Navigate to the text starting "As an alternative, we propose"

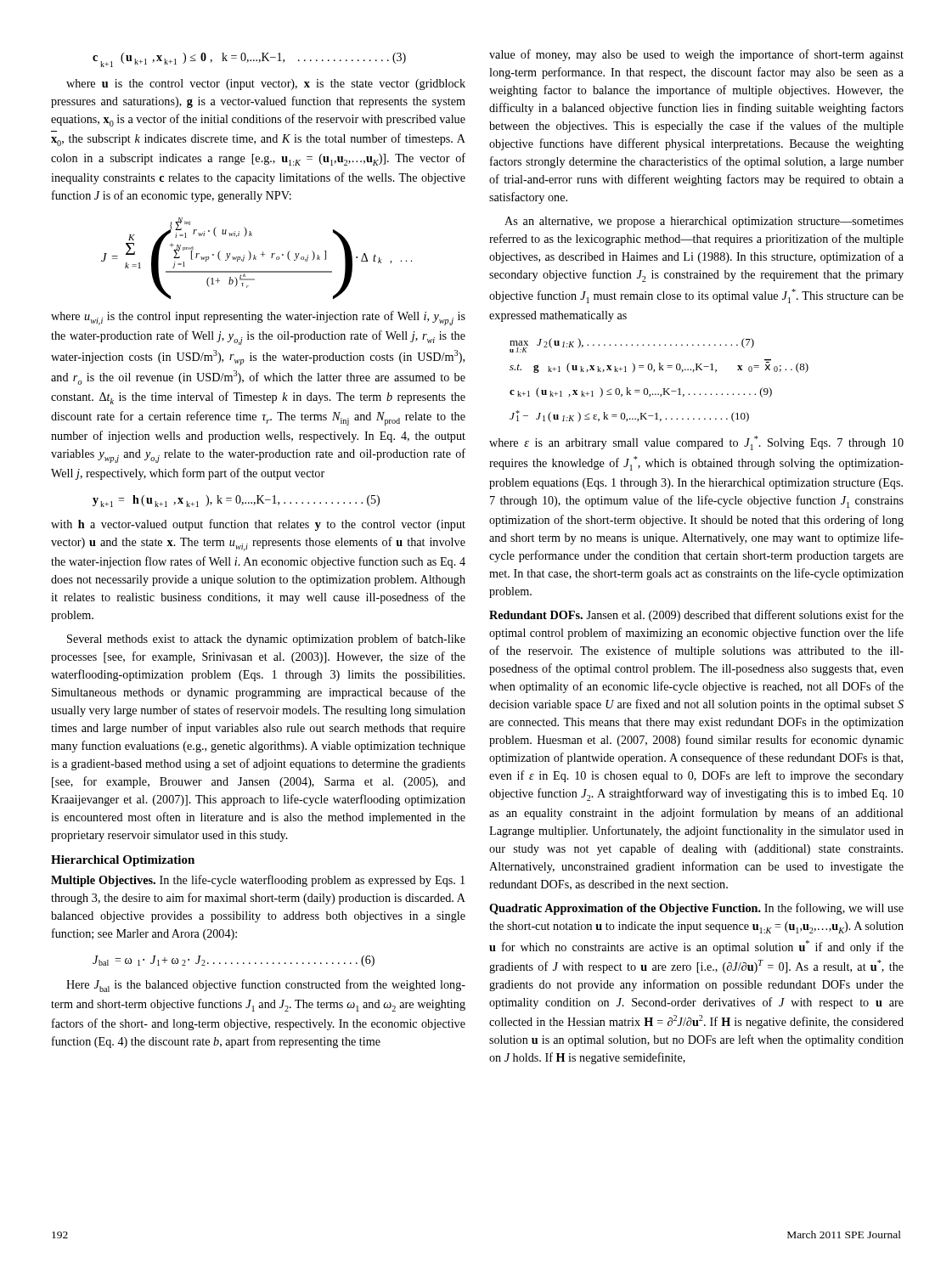[696, 268]
